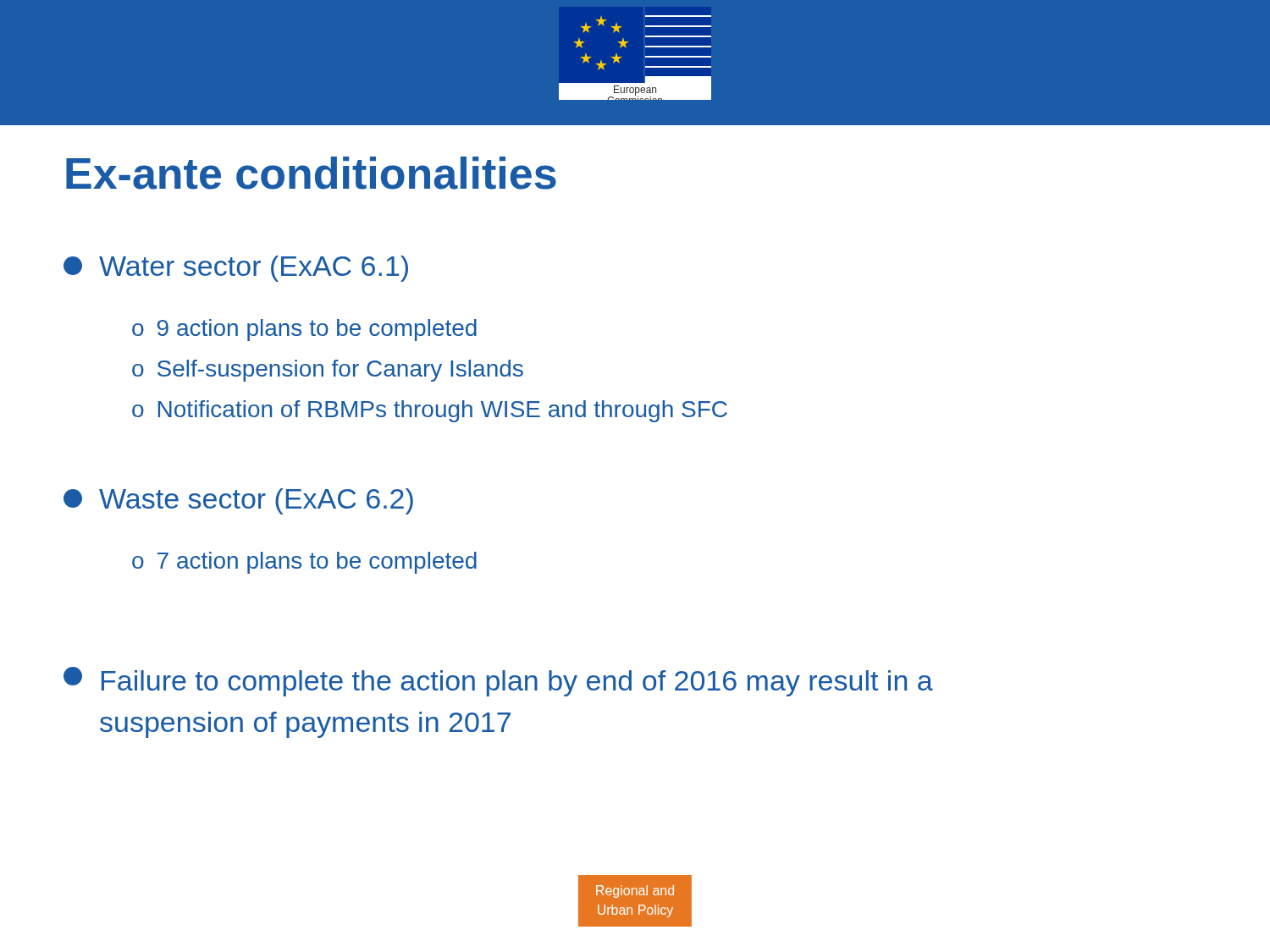Locate the block starting "o Notification of"
The image size is (1270, 952).
pyautogui.click(x=430, y=410)
